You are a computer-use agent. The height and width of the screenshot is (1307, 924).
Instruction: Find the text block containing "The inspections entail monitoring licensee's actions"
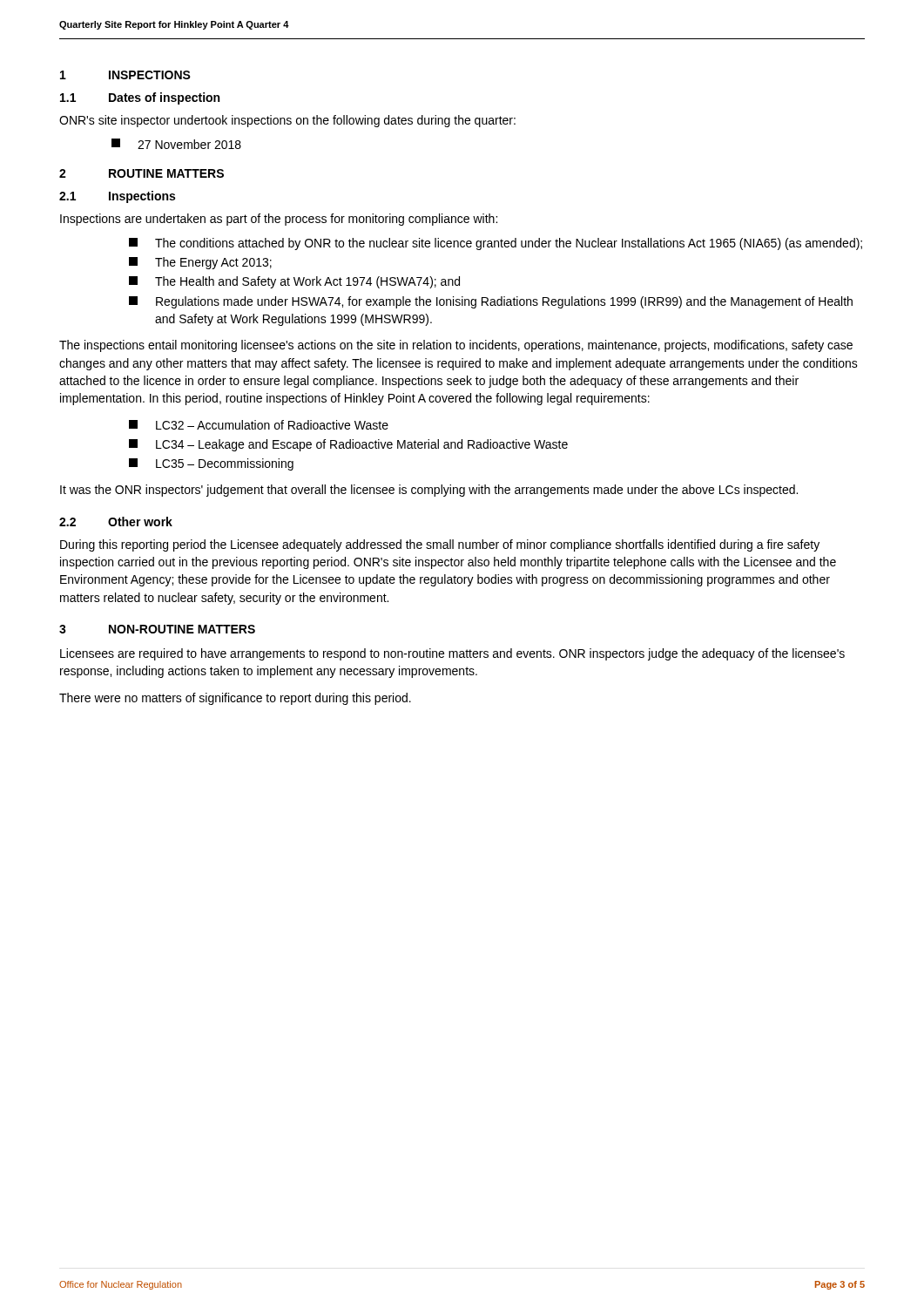coord(462,372)
